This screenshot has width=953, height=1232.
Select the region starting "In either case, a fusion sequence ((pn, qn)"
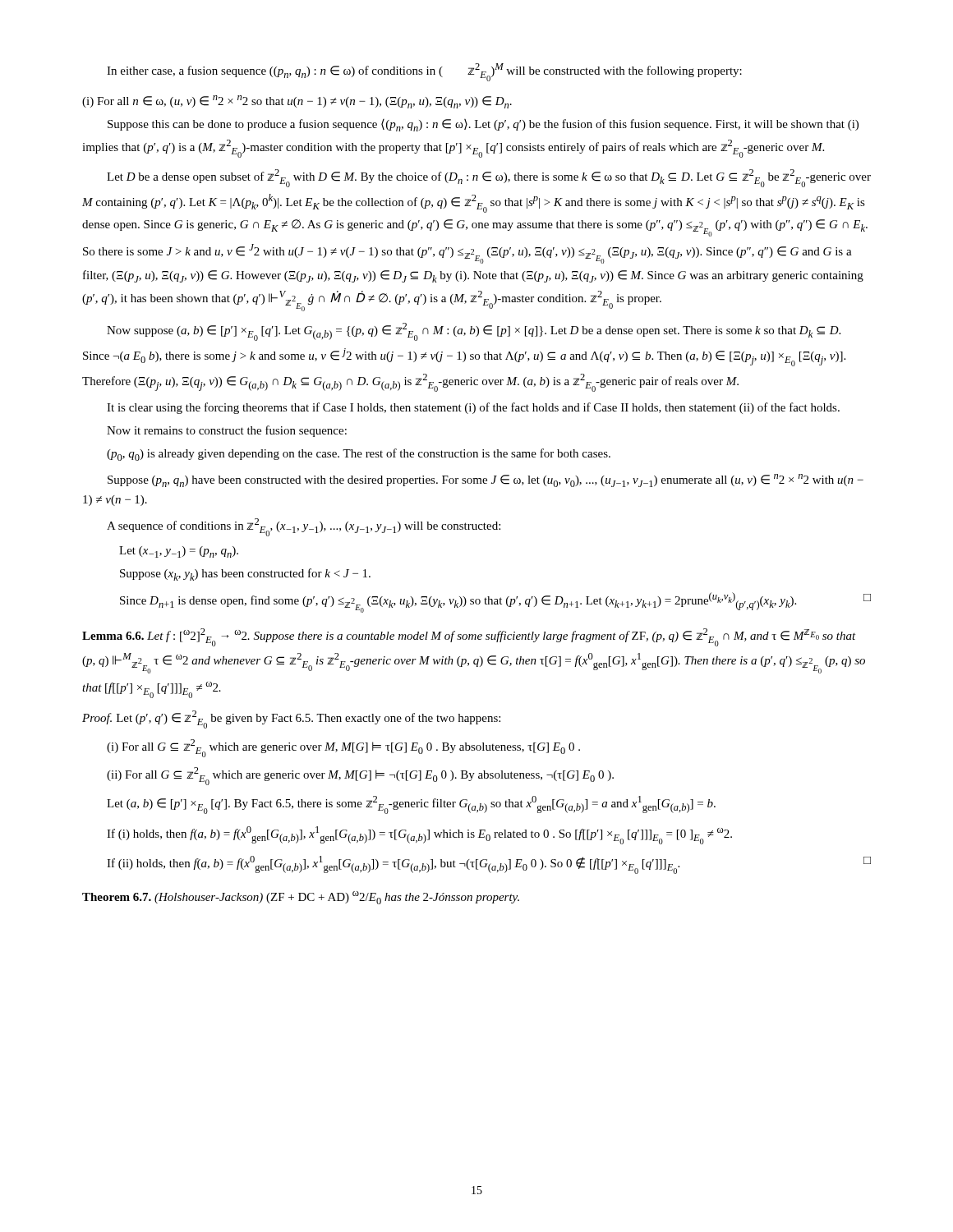(x=476, y=72)
